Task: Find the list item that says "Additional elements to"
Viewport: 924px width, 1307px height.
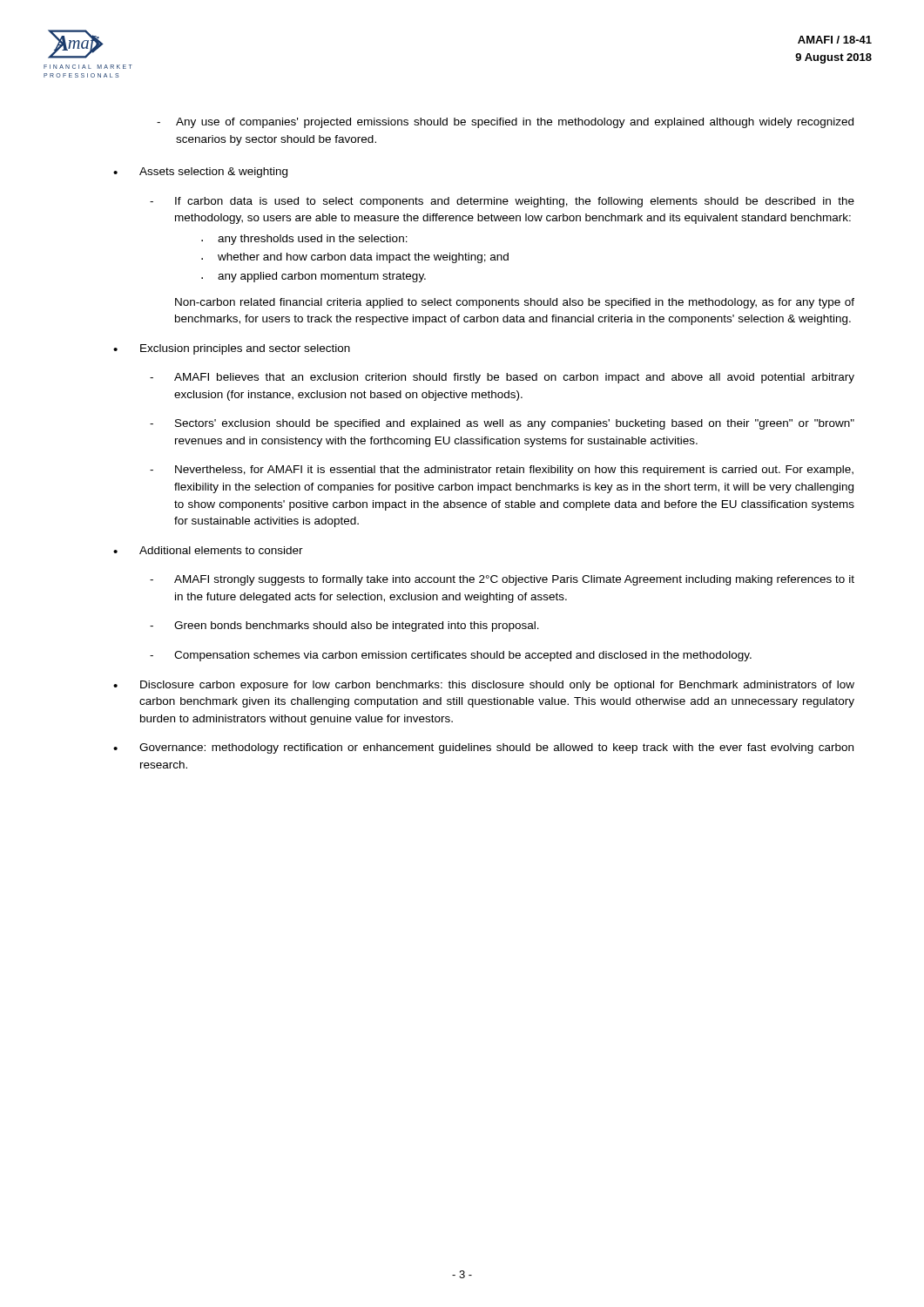Action: [x=208, y=550]
